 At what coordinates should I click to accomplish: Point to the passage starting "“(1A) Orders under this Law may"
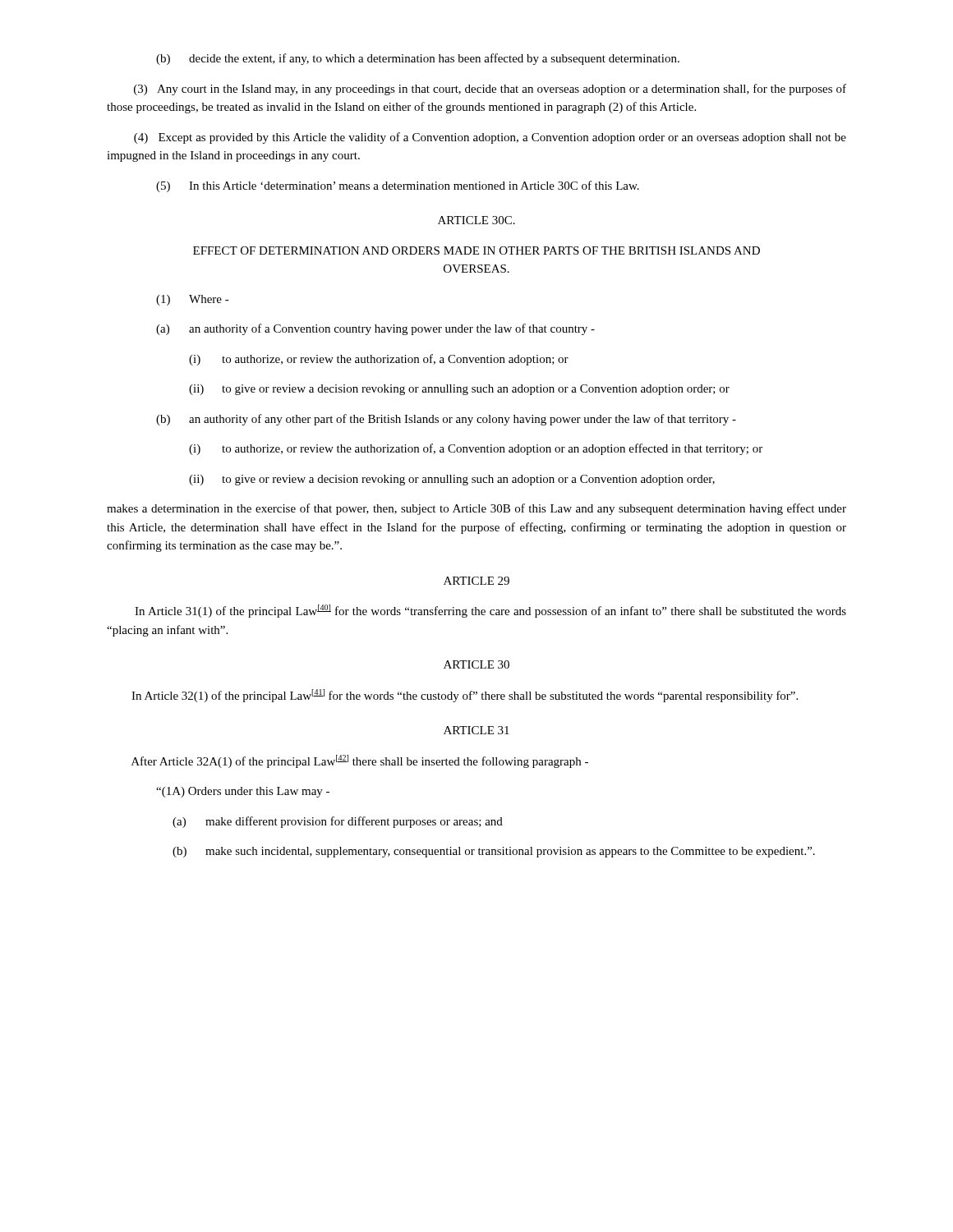pos(243,791)
